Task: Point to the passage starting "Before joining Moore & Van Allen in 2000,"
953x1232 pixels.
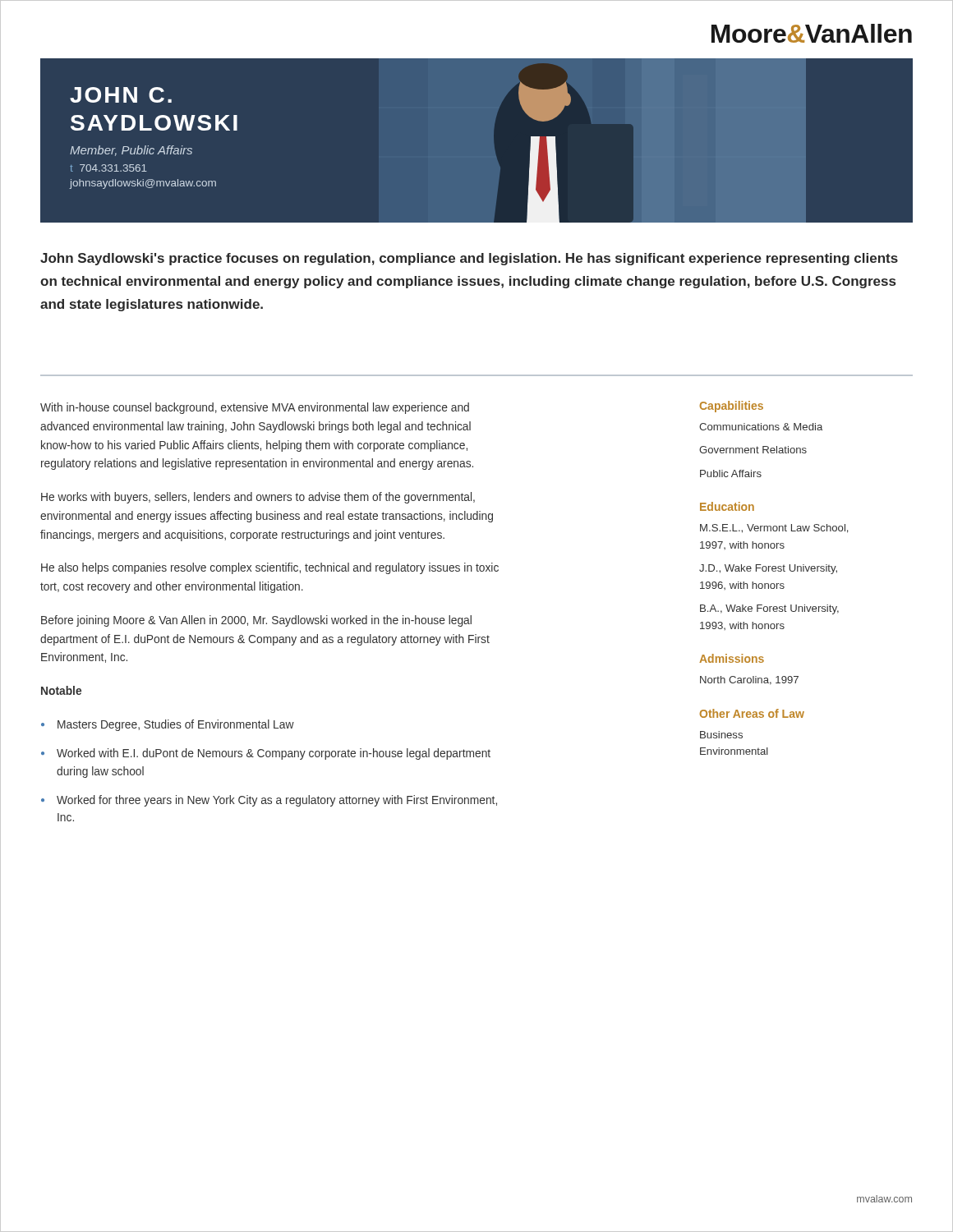Action: (270, 640)
